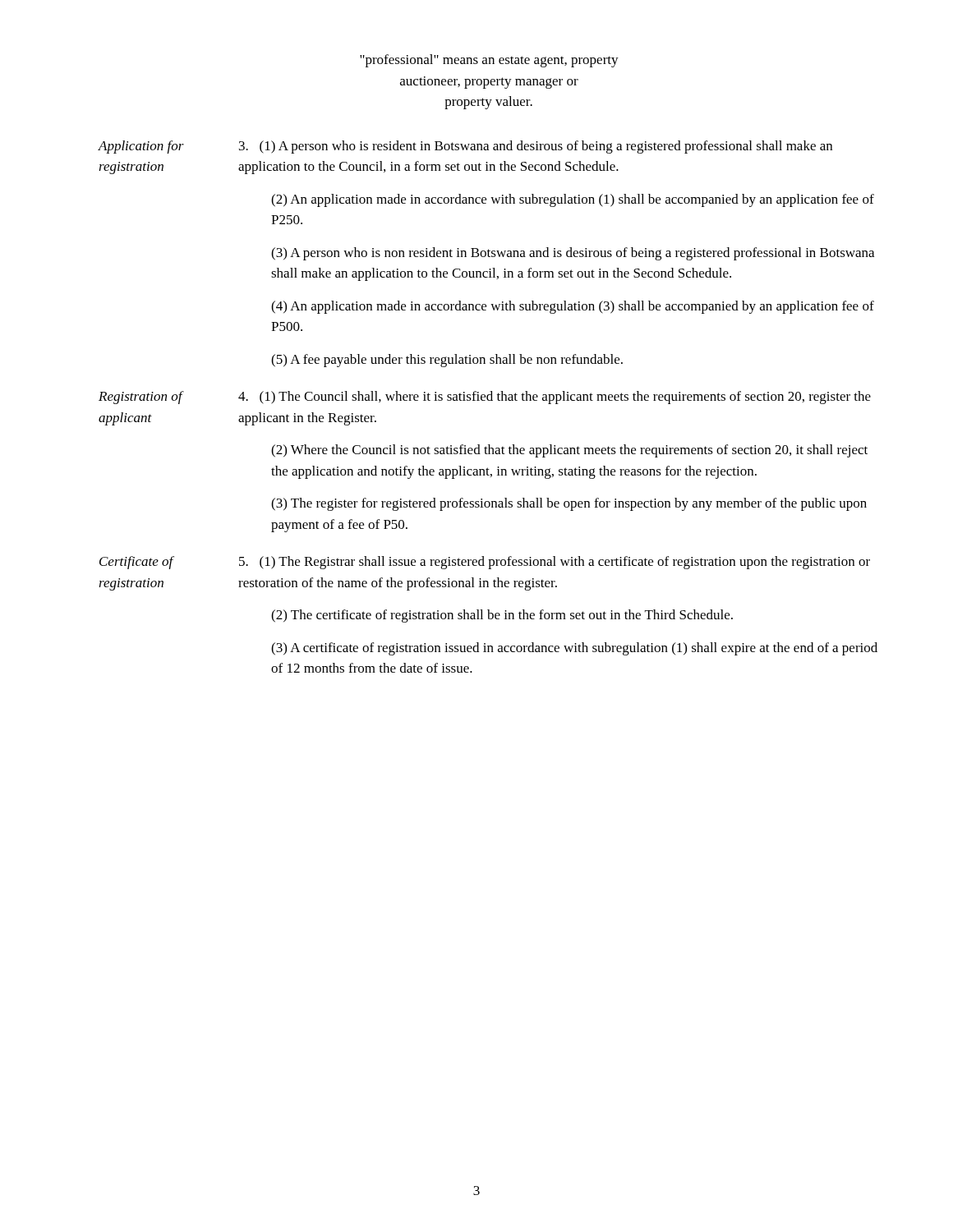Point to the passage starting "(1) A person who is resident"
This screenshot has height=1232, width=953.
[536, 156]
